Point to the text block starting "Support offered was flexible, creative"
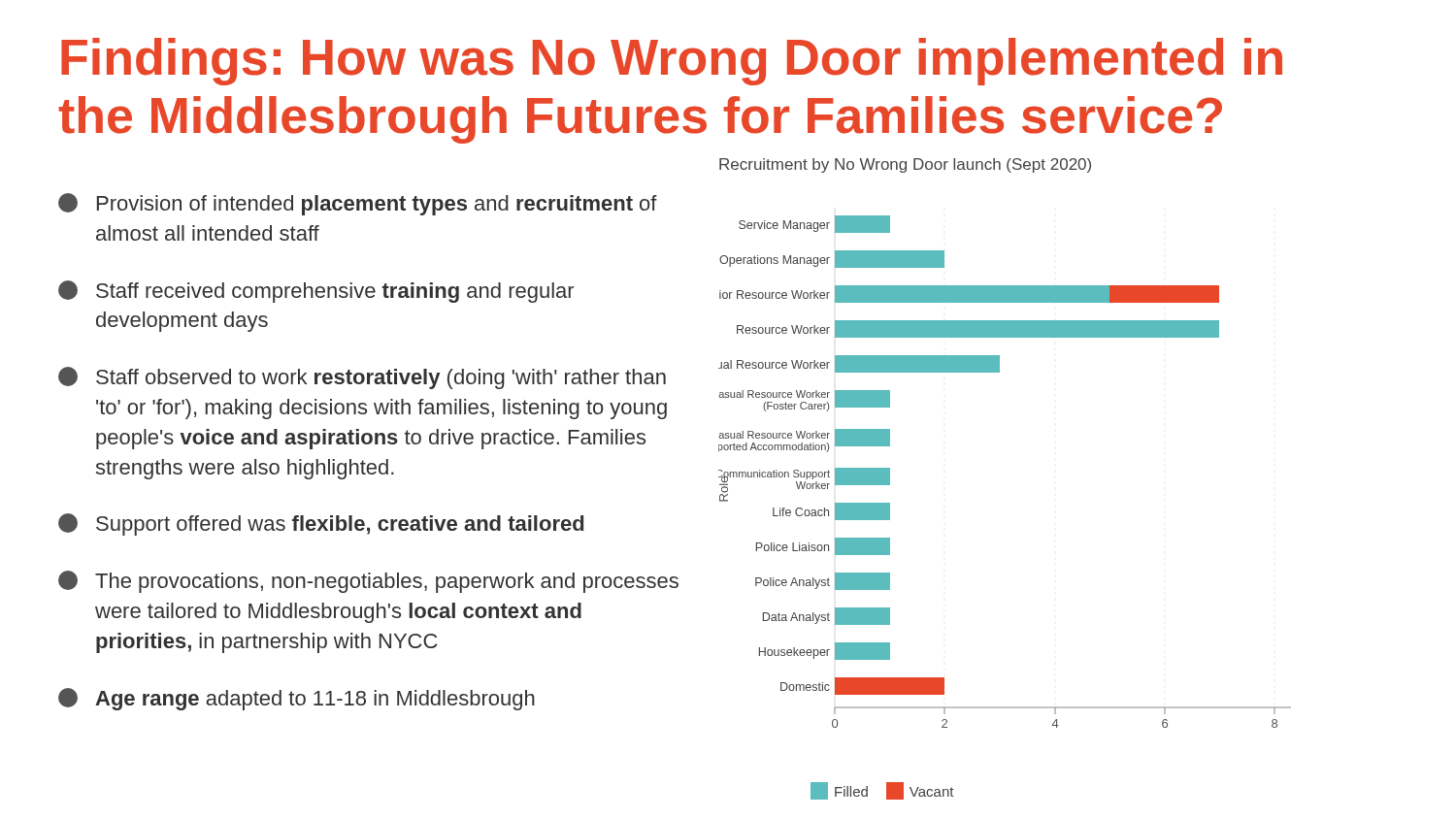Screen dimensions: 819x1456 [369, 525]
